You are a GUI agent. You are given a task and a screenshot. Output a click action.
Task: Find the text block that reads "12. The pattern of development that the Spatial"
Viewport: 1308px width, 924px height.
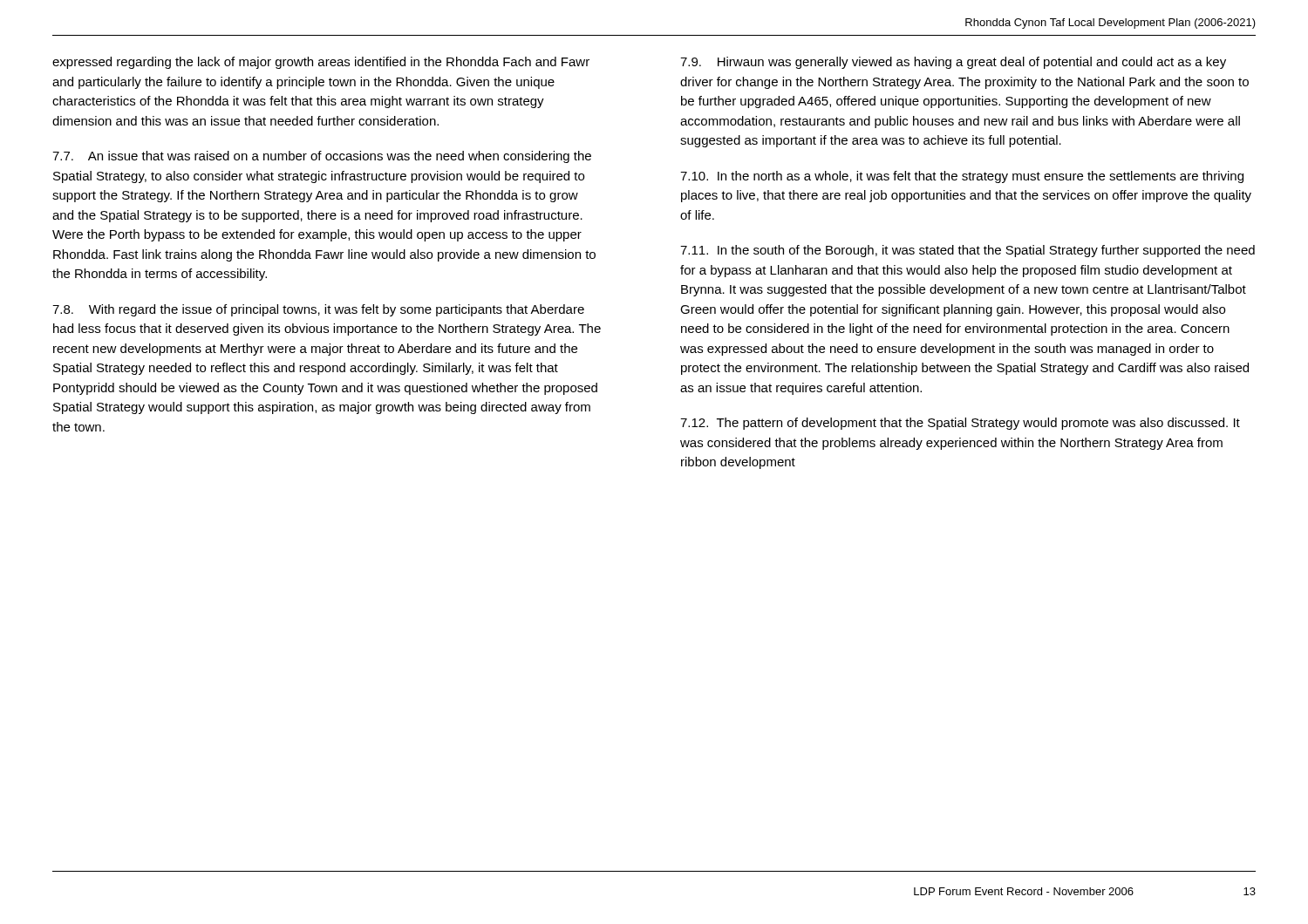[x=960, y=442]
